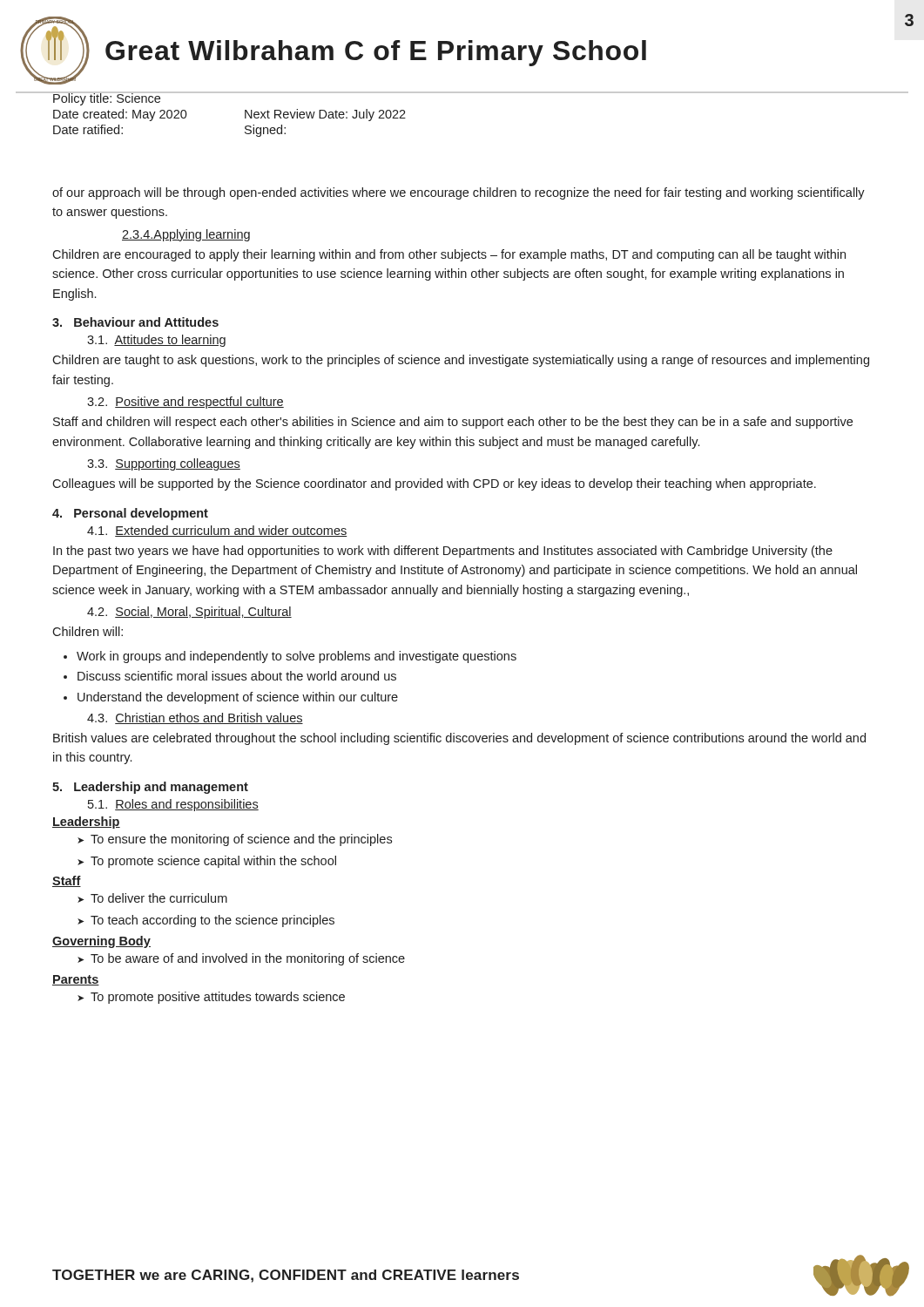Locate the text block that says "British values are celebrated"
This screenshot has height=1307, width=924.
point(464,748)
